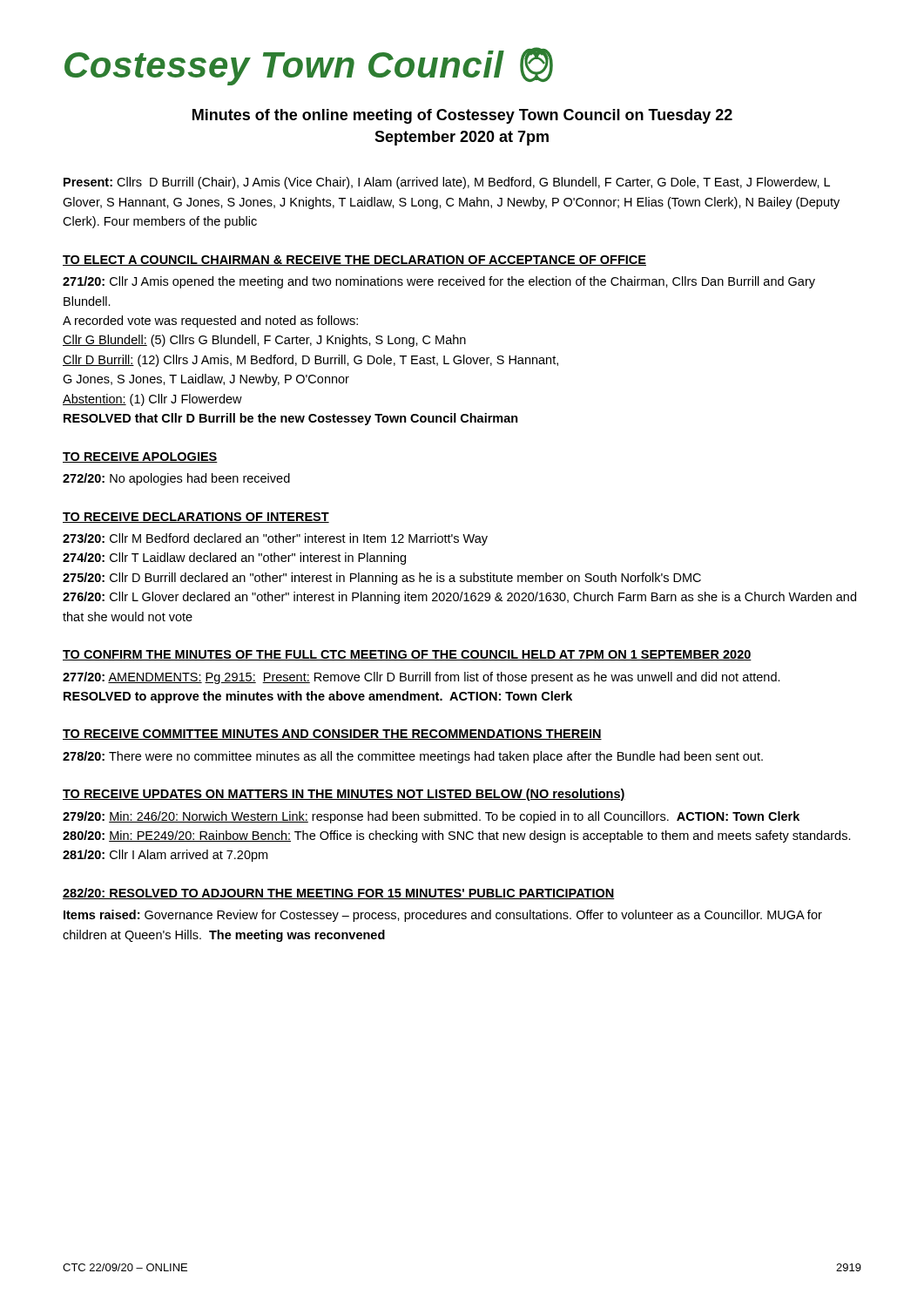Screen dimensions: 1307x924
Task: Click on the text block containing "Present: Cllrs D"
Action: click(x=451, y=202)
